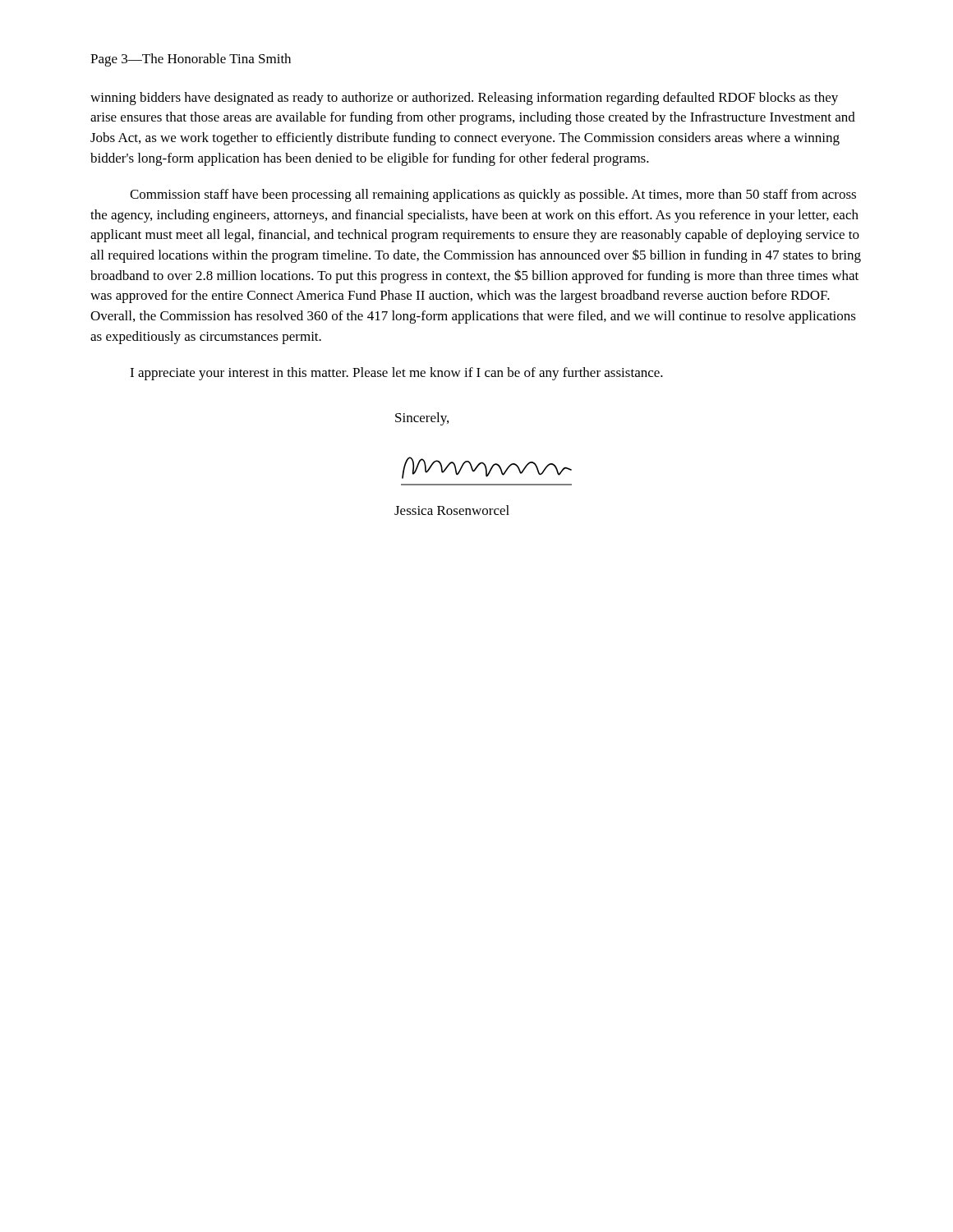
Task: Find the block starting "I appreciate your"
Action: coord(397,373)
